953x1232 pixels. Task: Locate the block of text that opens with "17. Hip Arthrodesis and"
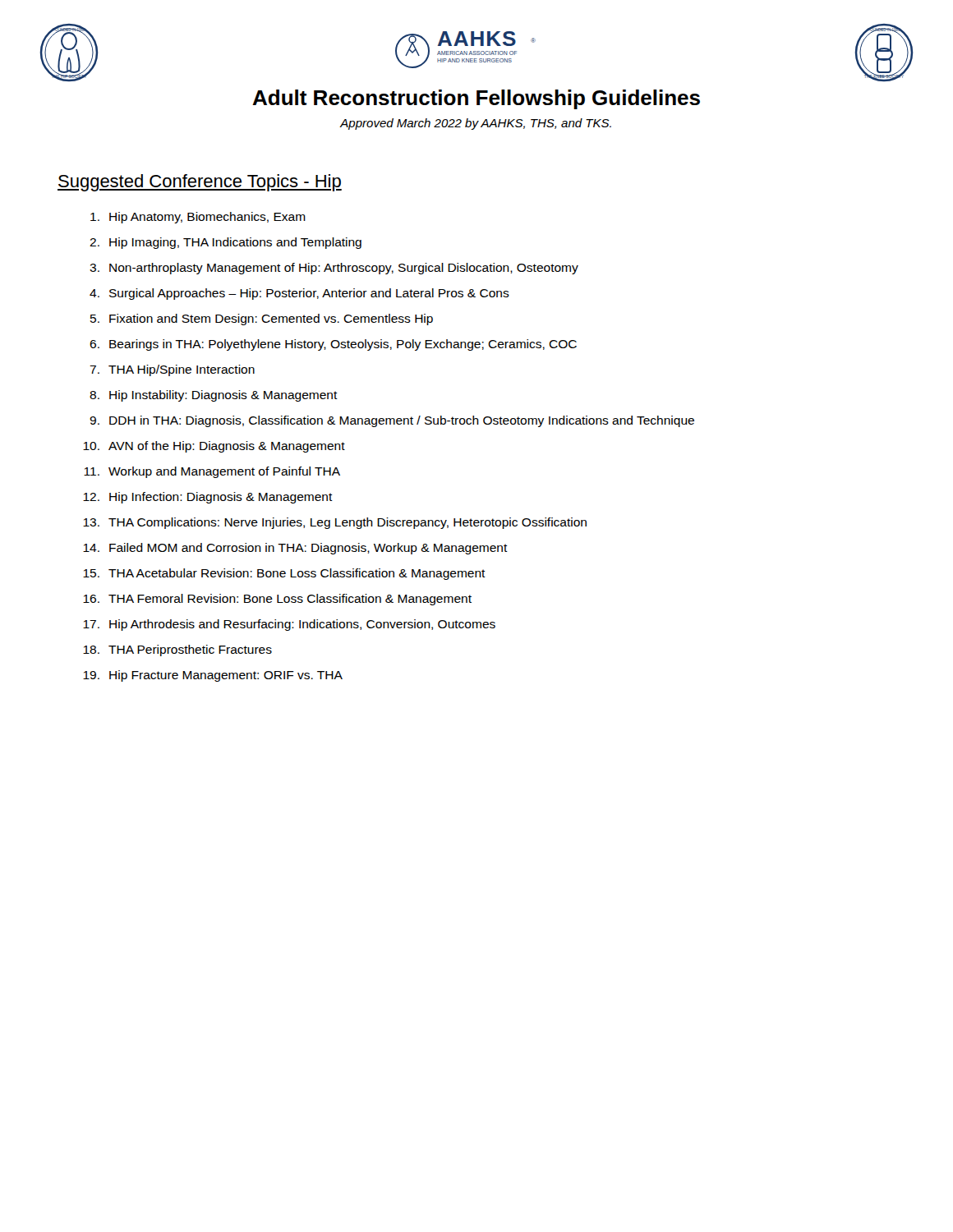tap(489, 624)
